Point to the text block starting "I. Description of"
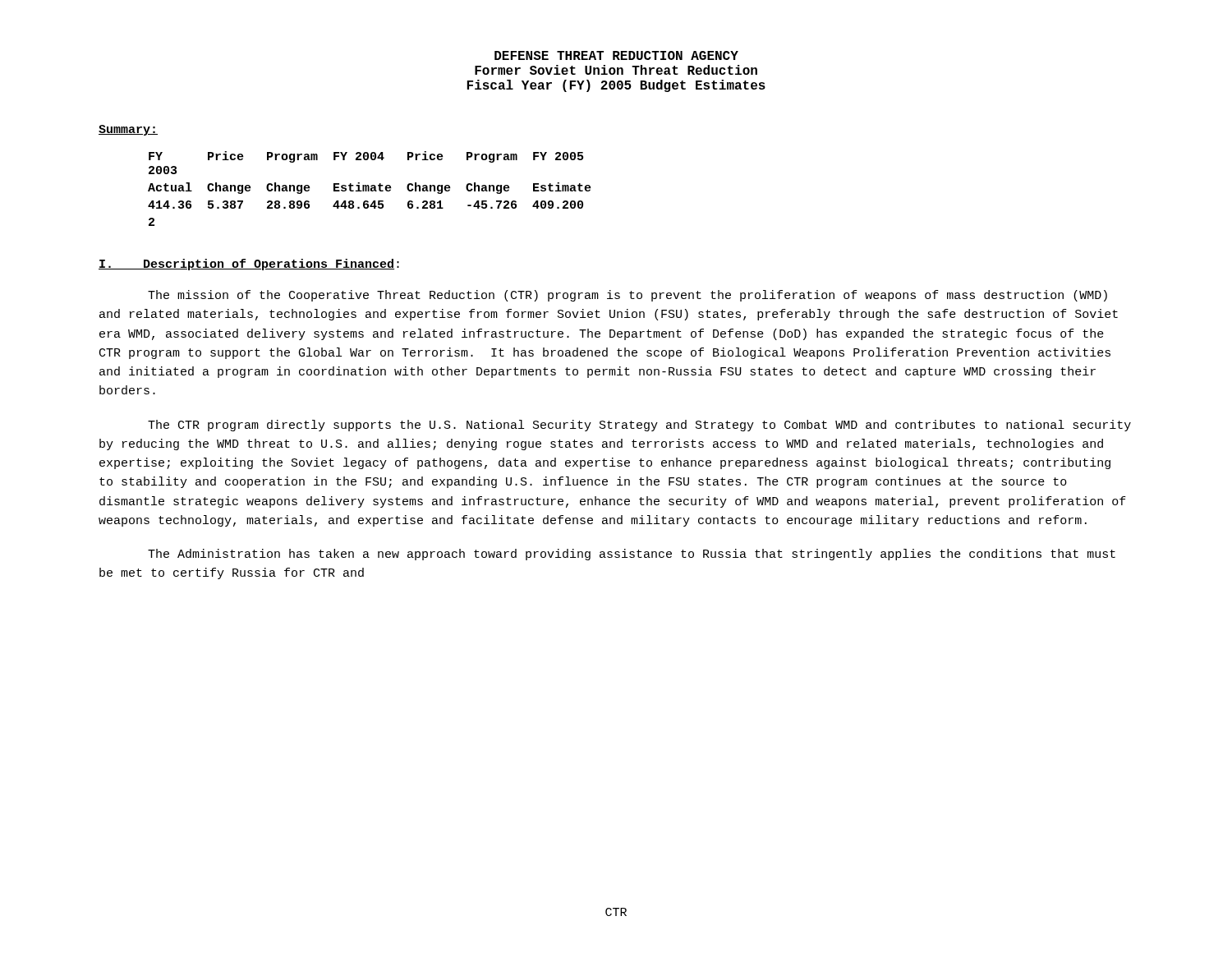1232x953 pixels. 250,265
